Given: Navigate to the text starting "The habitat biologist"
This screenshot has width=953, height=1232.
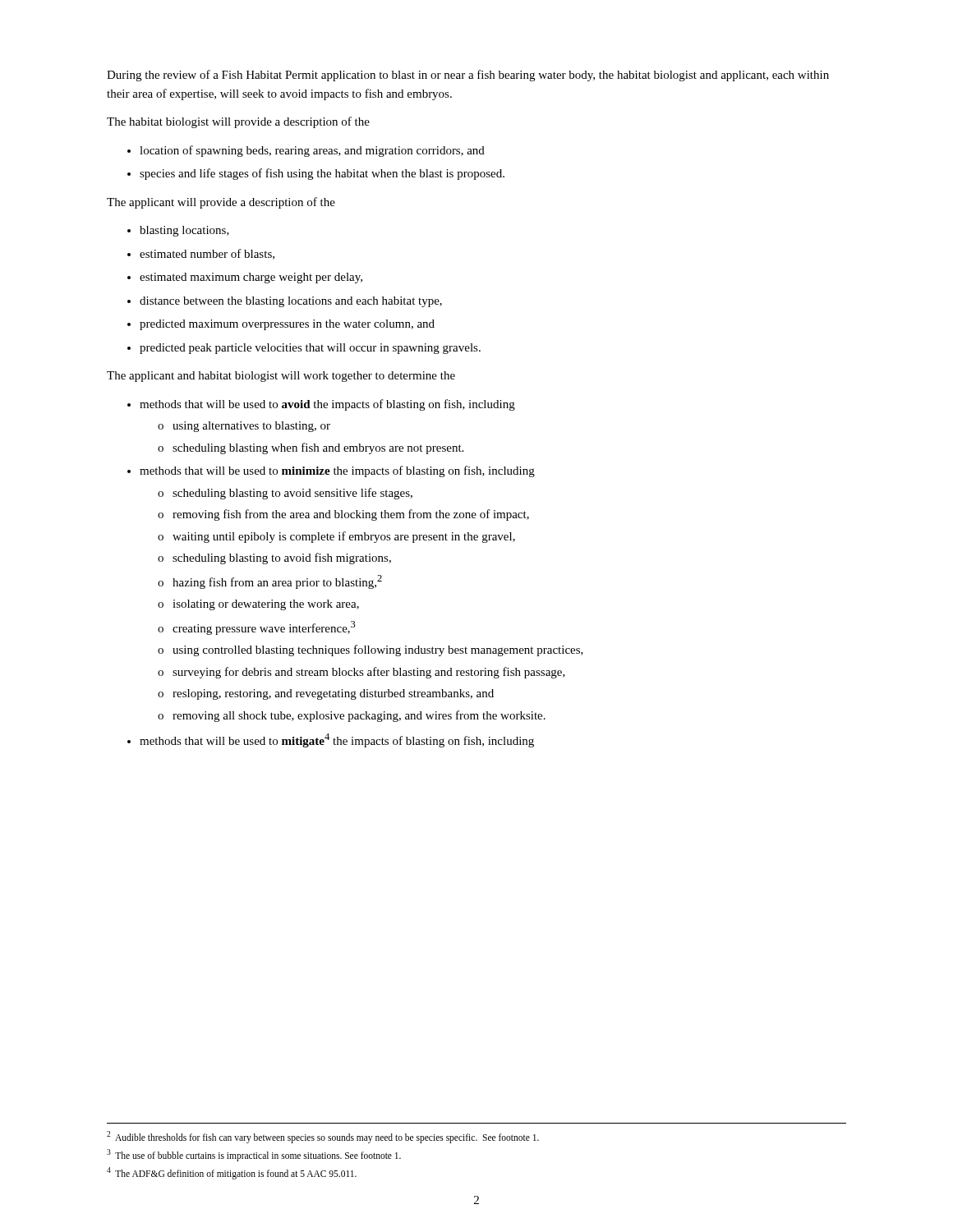Looking at the screenshot, I should point(238,122).
